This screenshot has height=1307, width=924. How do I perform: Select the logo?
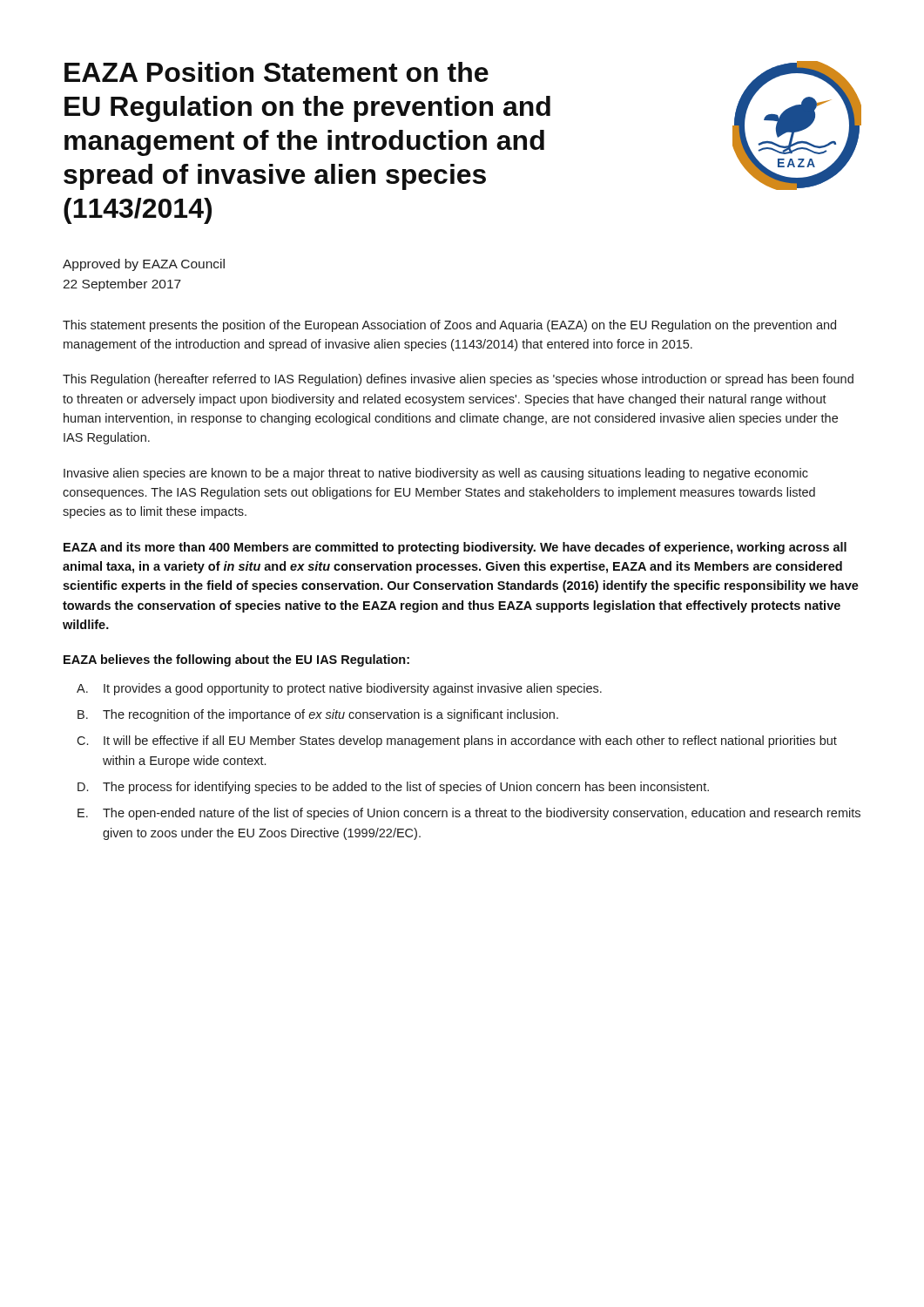click(x=792, y=123)
